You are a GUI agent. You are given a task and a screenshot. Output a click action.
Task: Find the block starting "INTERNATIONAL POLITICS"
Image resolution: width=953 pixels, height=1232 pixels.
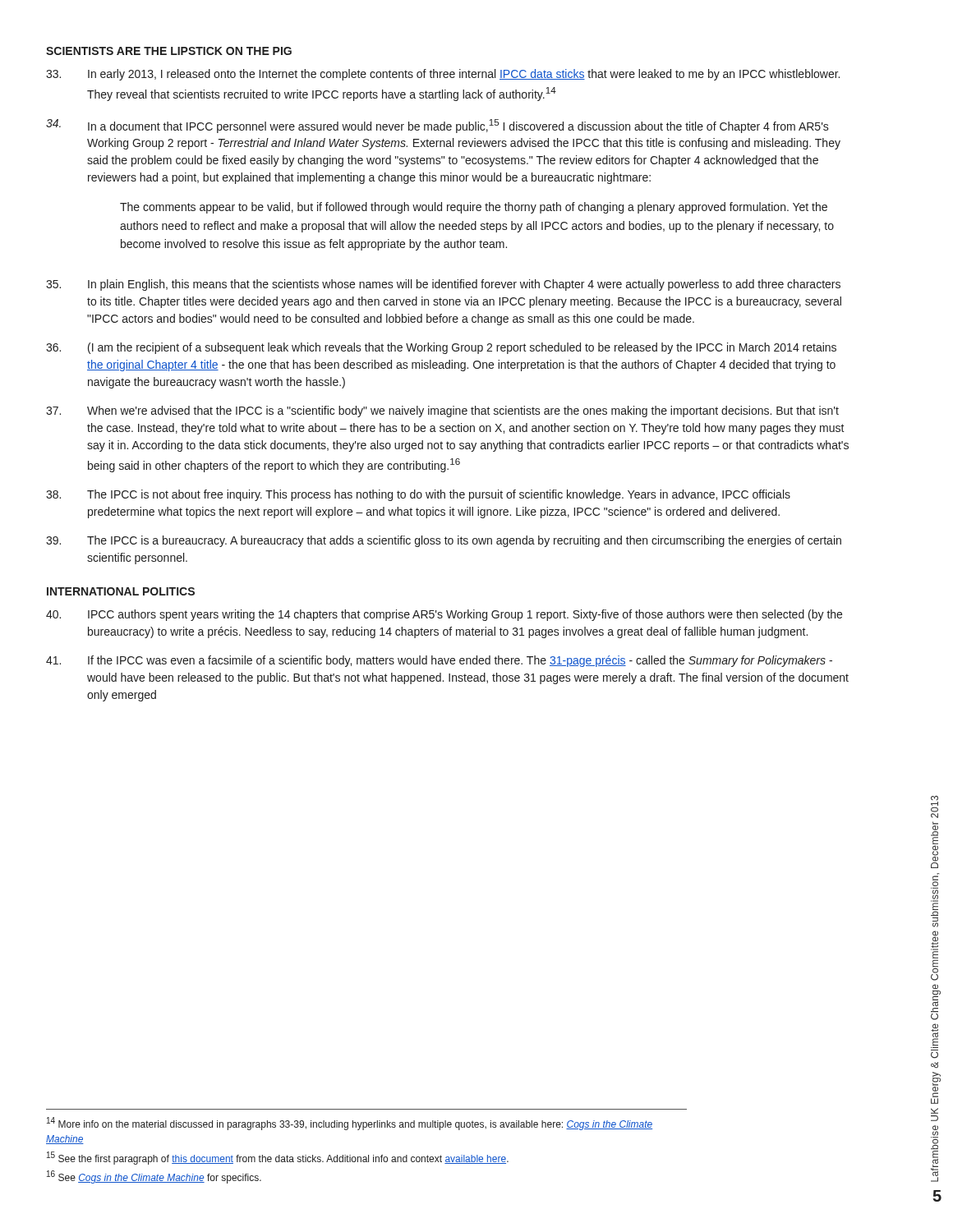121,591
